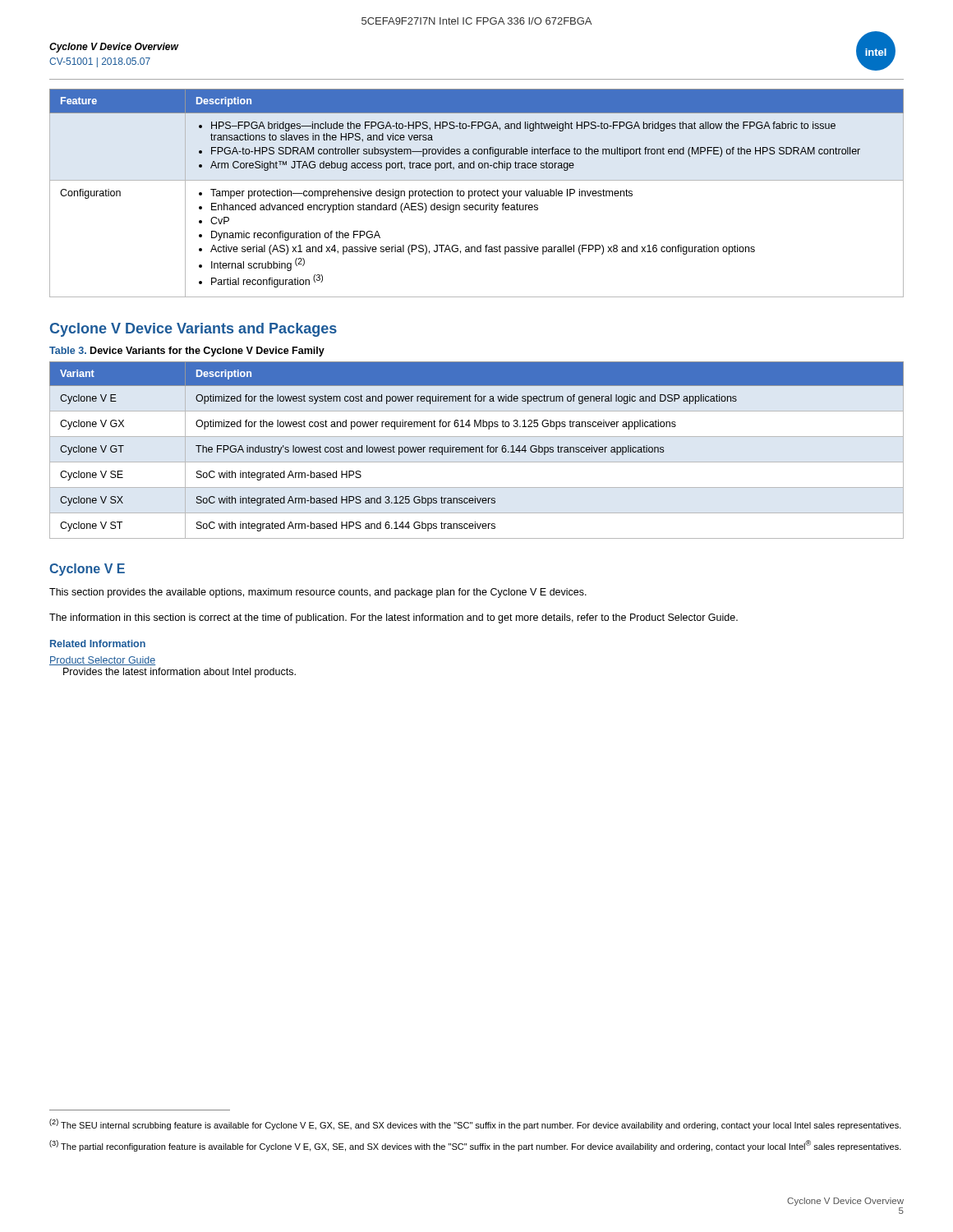Find the element starting "Cyclone V E"
The width and height of the screenshot is (953, 1232).
click(87, 569)
